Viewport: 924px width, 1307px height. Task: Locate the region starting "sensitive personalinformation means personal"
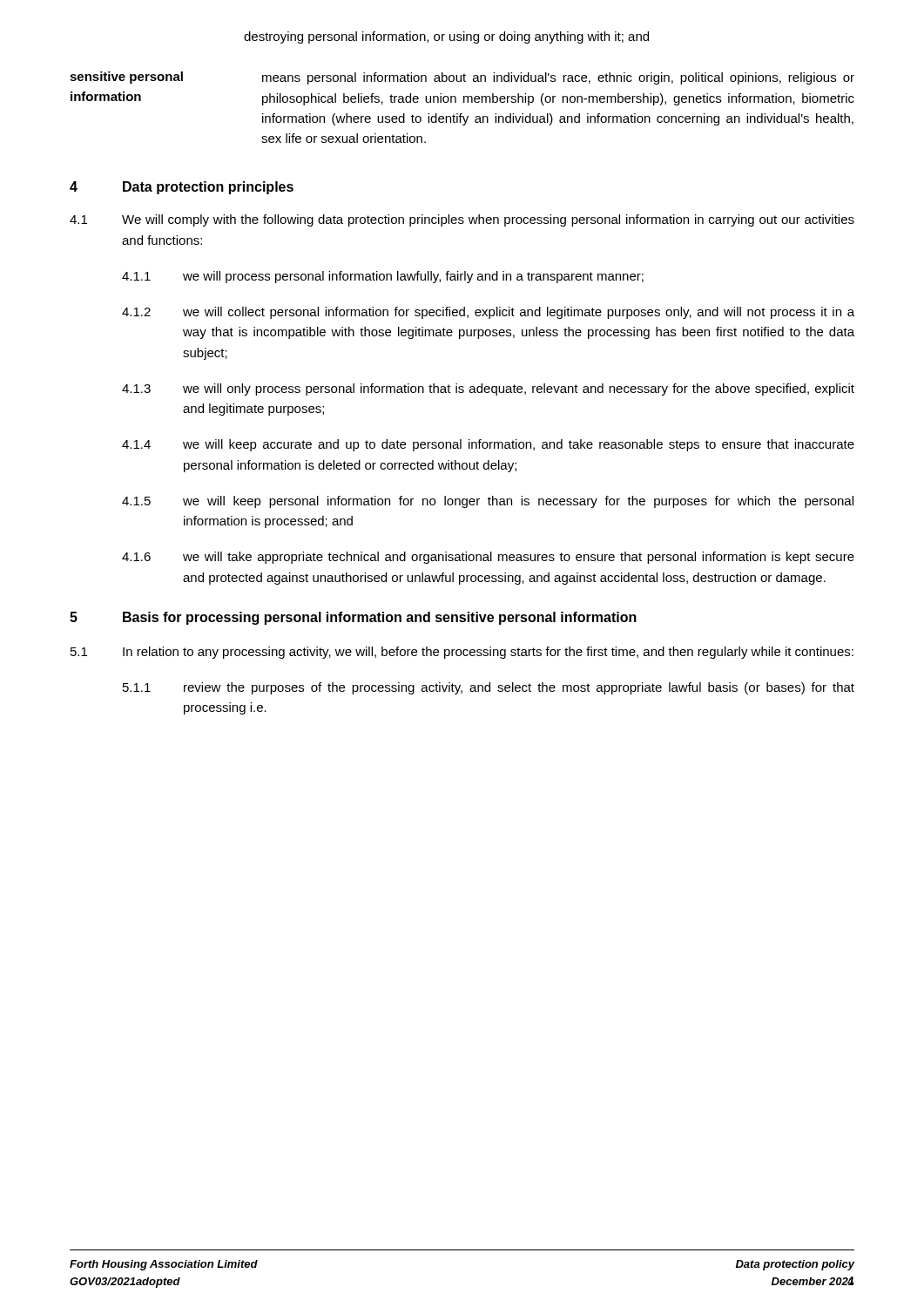click(x=462, y=108)
